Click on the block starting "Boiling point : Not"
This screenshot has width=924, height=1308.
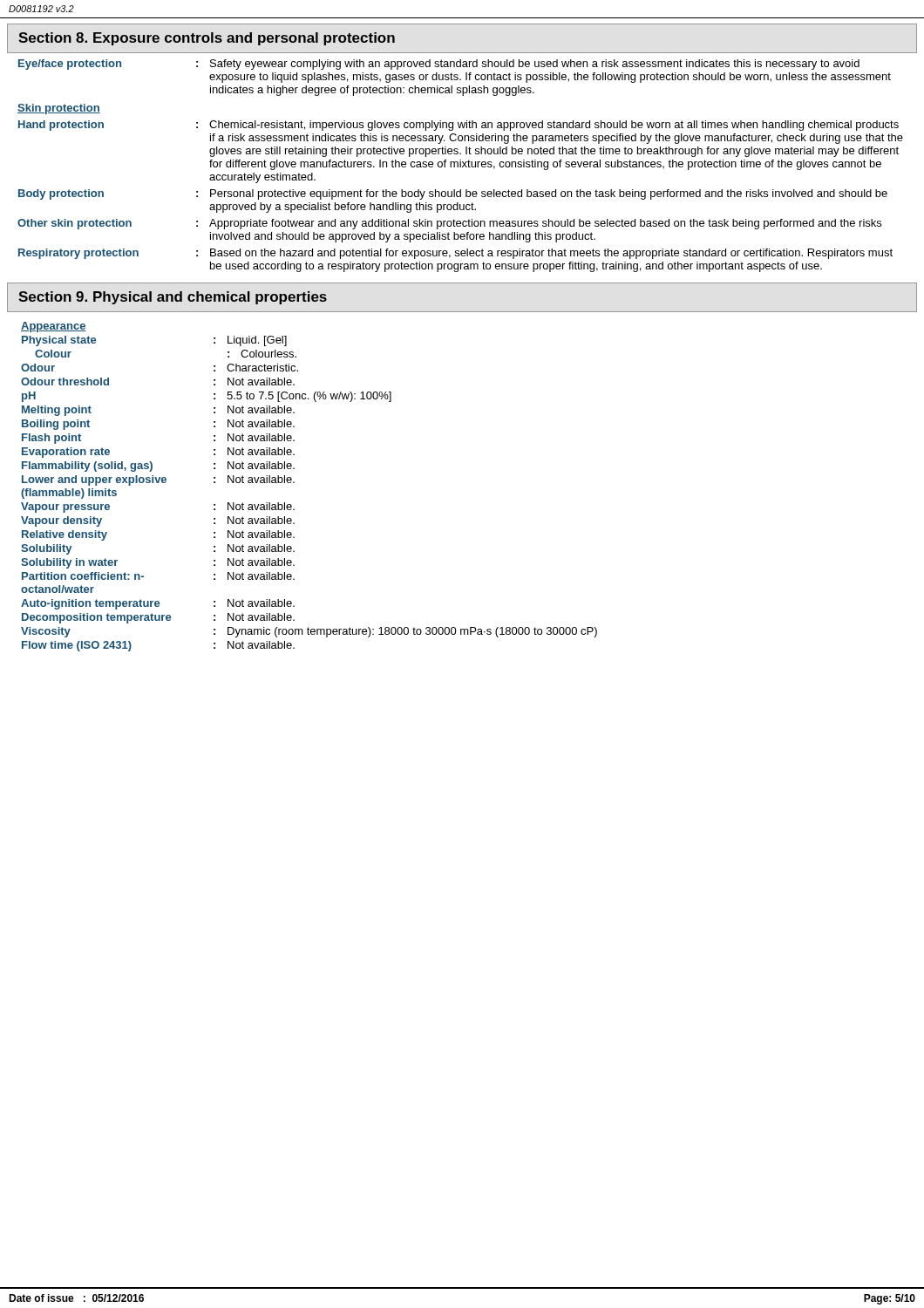(x=52, y=424)
